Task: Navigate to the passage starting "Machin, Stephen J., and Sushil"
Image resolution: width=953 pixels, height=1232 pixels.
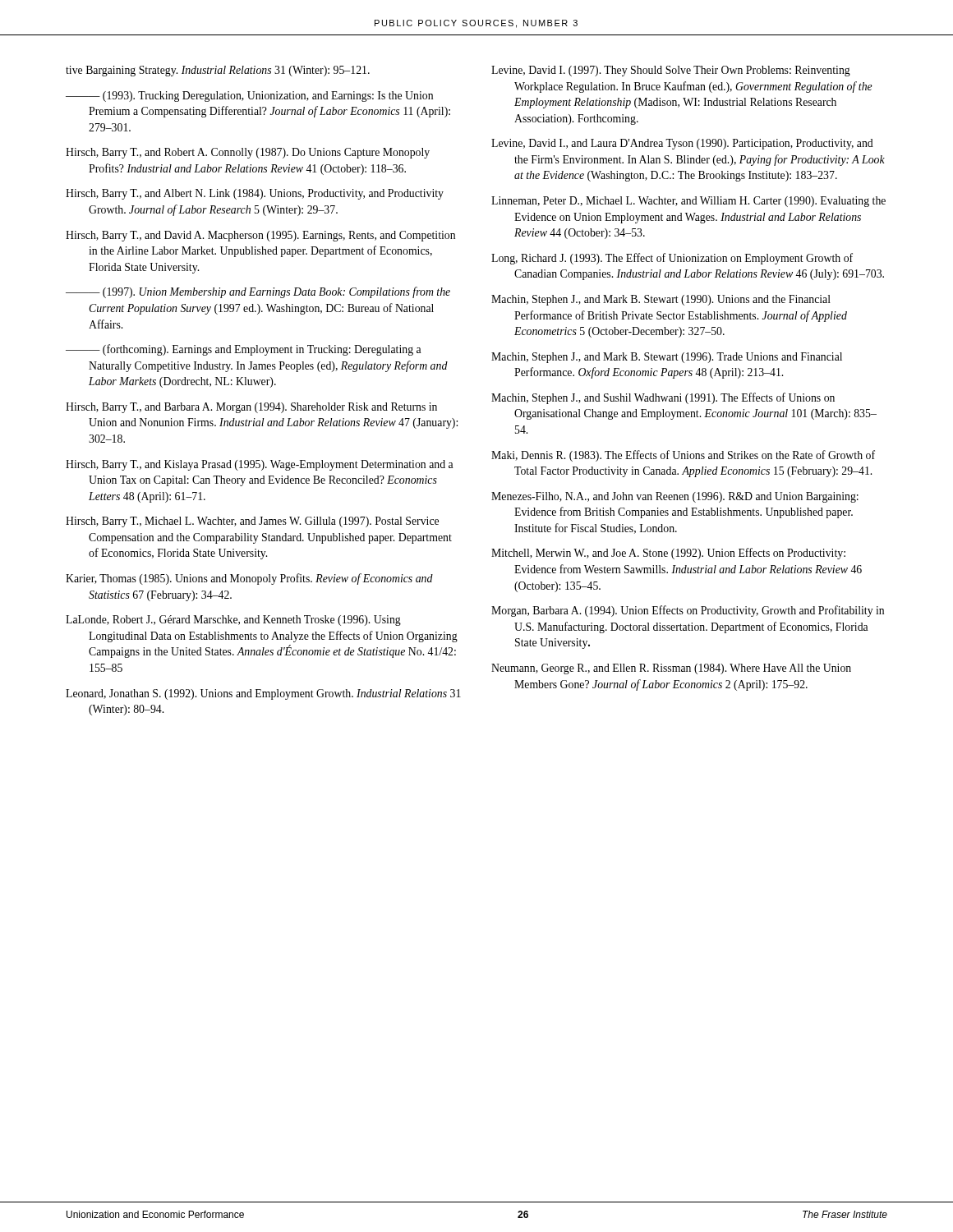Action: (684, 414)
